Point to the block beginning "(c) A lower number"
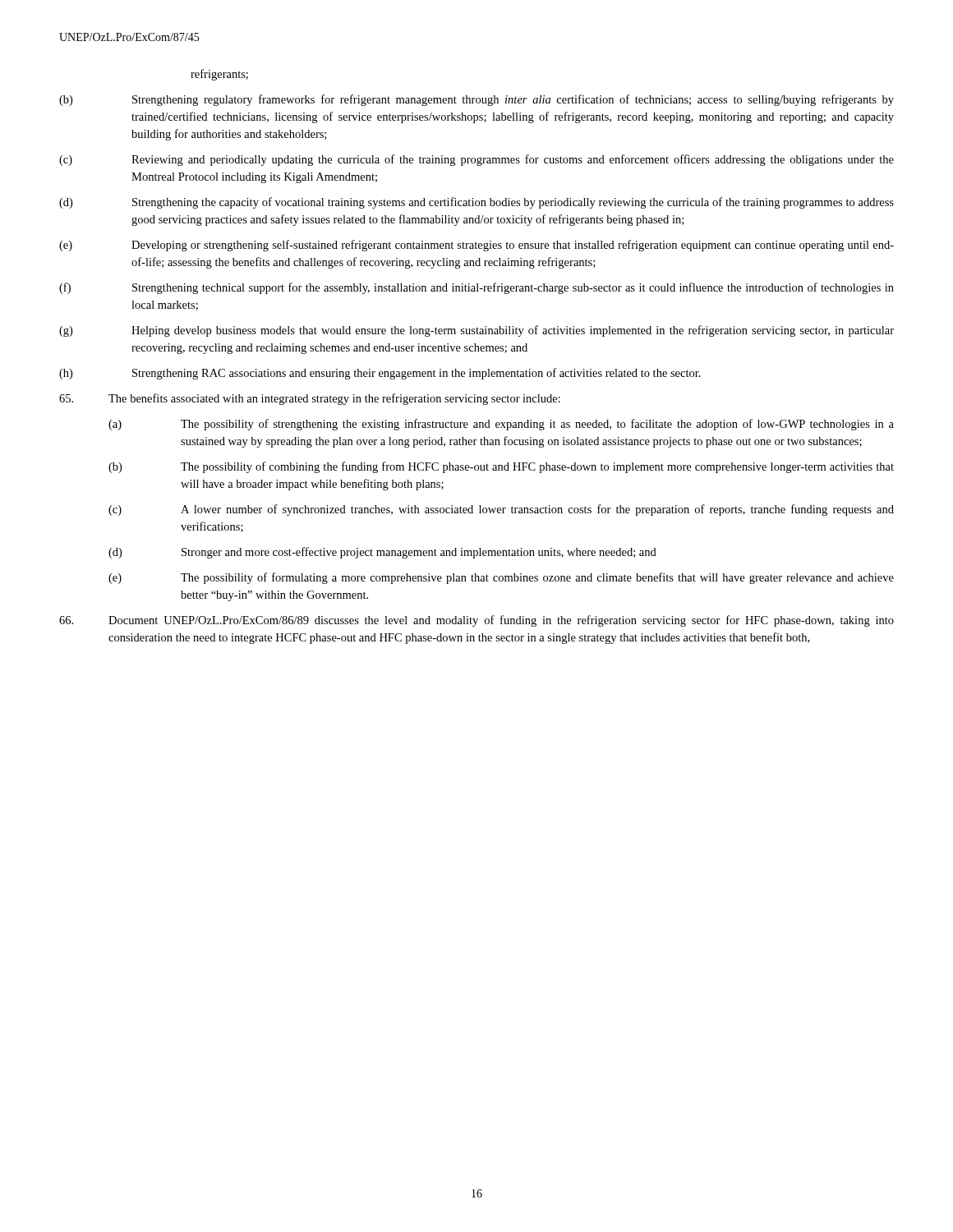This screenshot has width=953, height=1232. 501,519
